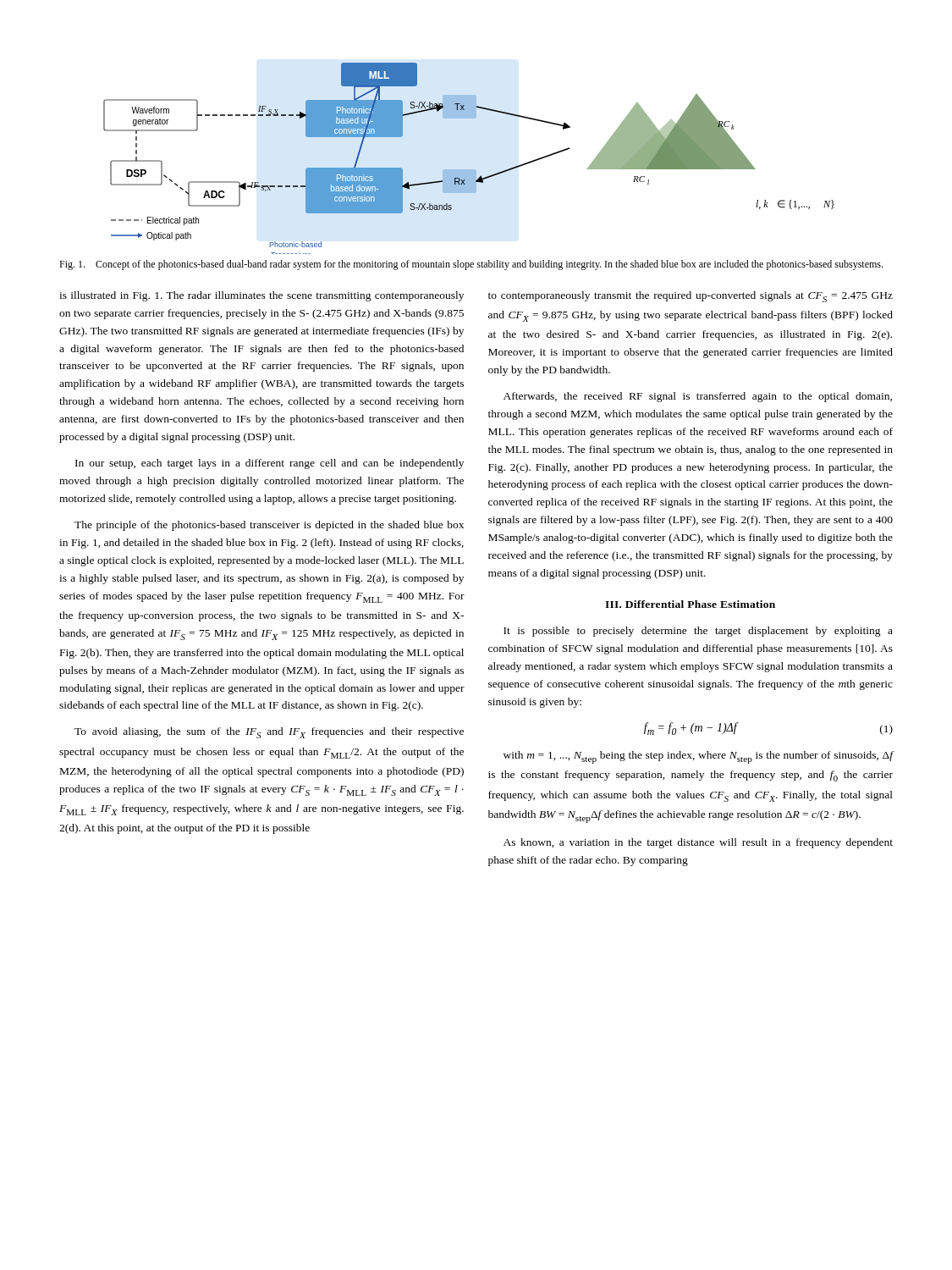The width and height of the screenshot is (952, 1270).
Task: Find the formula with the text "fm = f0 + (m −"
Action: tap(696, 729)
